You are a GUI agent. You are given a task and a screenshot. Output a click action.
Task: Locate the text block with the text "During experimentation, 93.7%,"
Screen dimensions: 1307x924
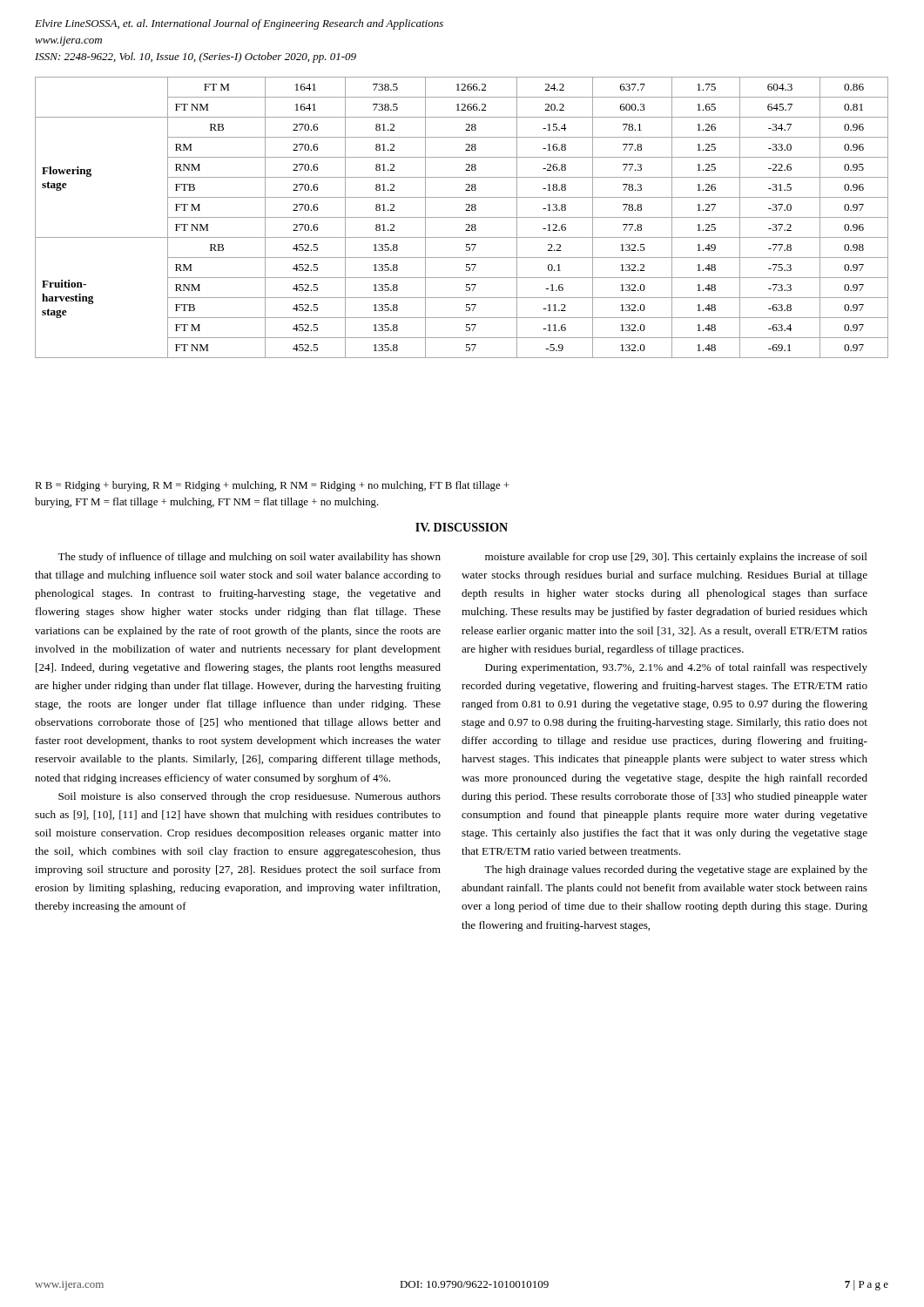(664, 759)
